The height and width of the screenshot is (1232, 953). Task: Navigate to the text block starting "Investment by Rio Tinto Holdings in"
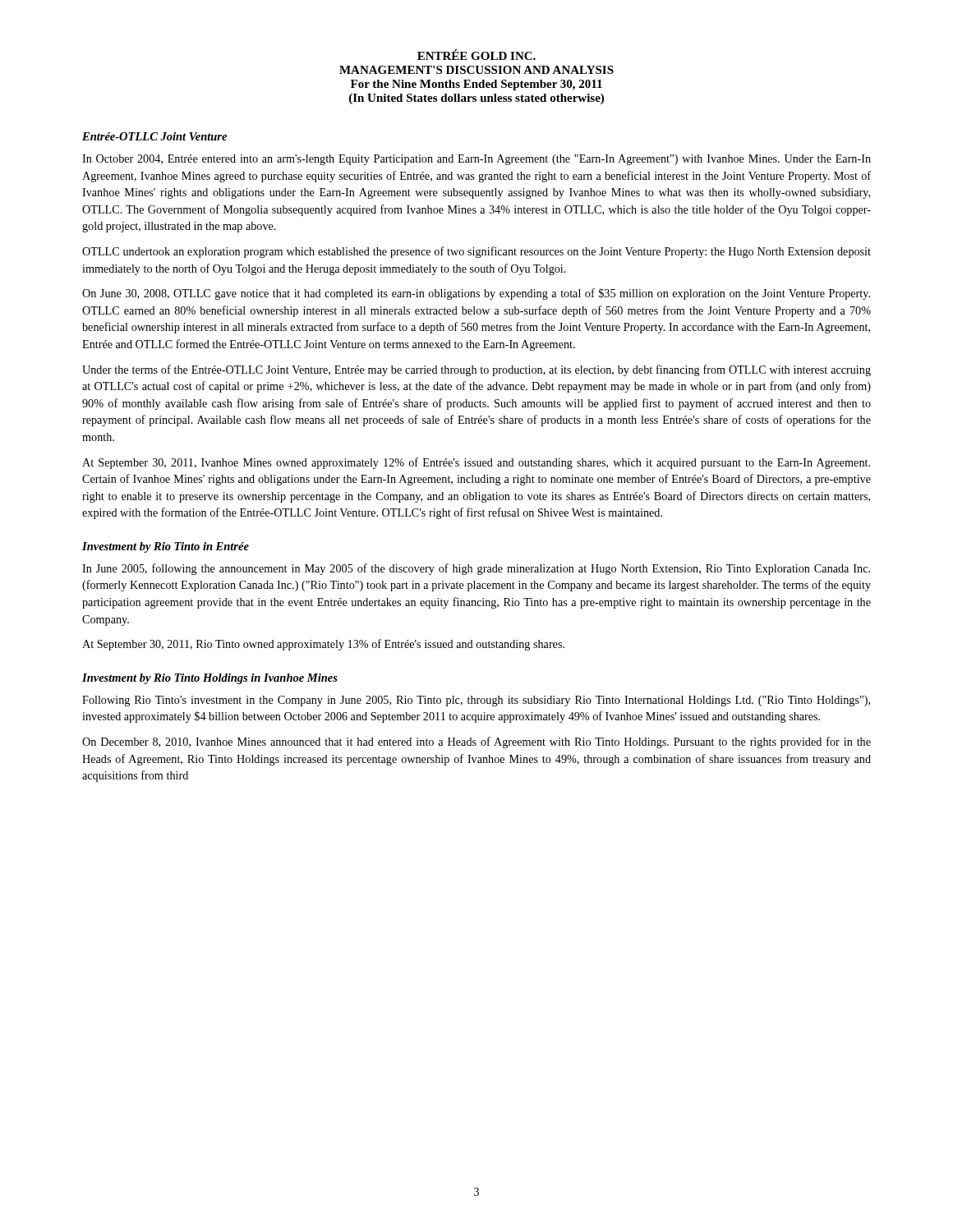pos(210,677)
